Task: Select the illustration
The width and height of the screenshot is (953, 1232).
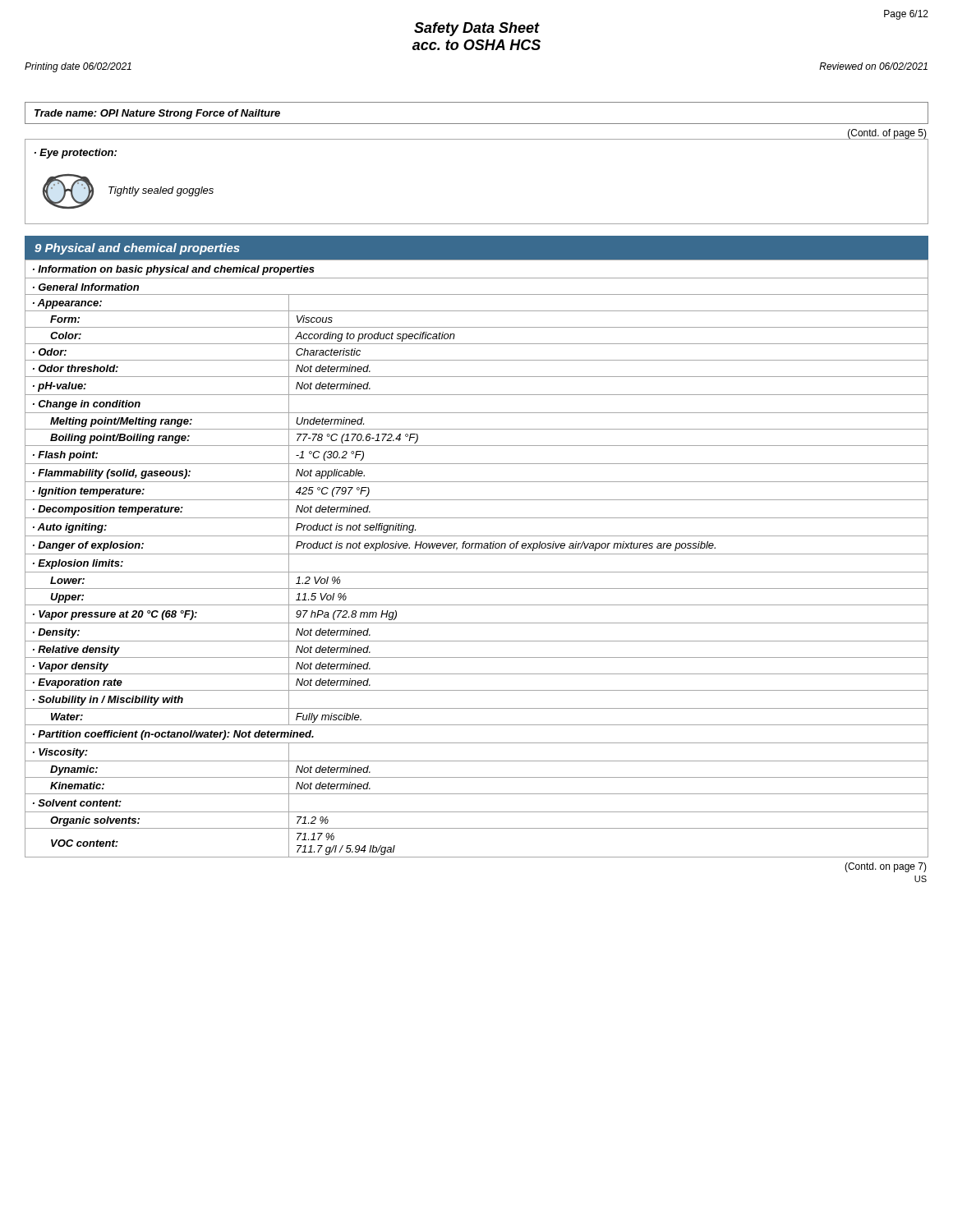Action: click(68, 190)
